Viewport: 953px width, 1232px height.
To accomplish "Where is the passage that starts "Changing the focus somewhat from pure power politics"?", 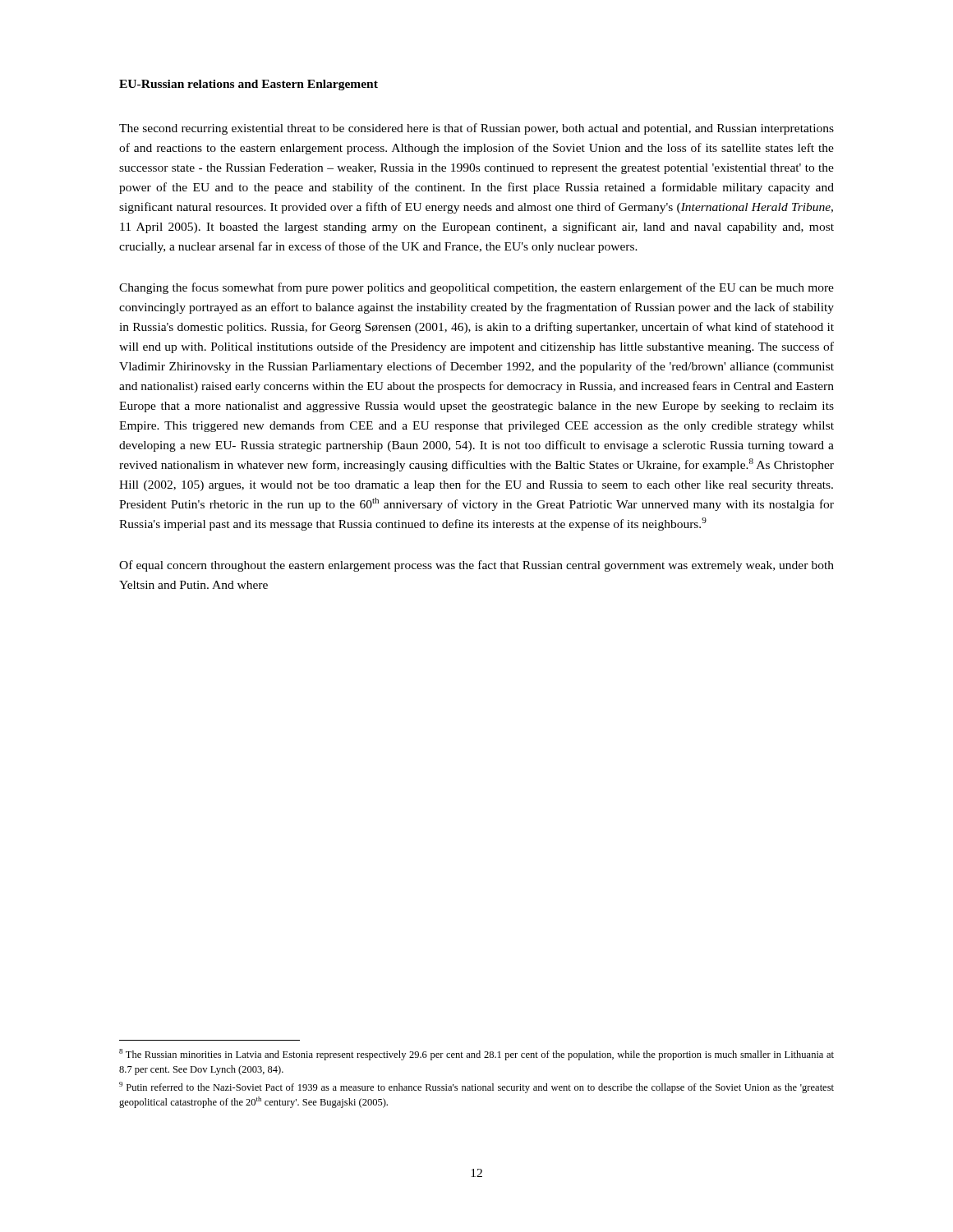I will (x=476, y=406).
